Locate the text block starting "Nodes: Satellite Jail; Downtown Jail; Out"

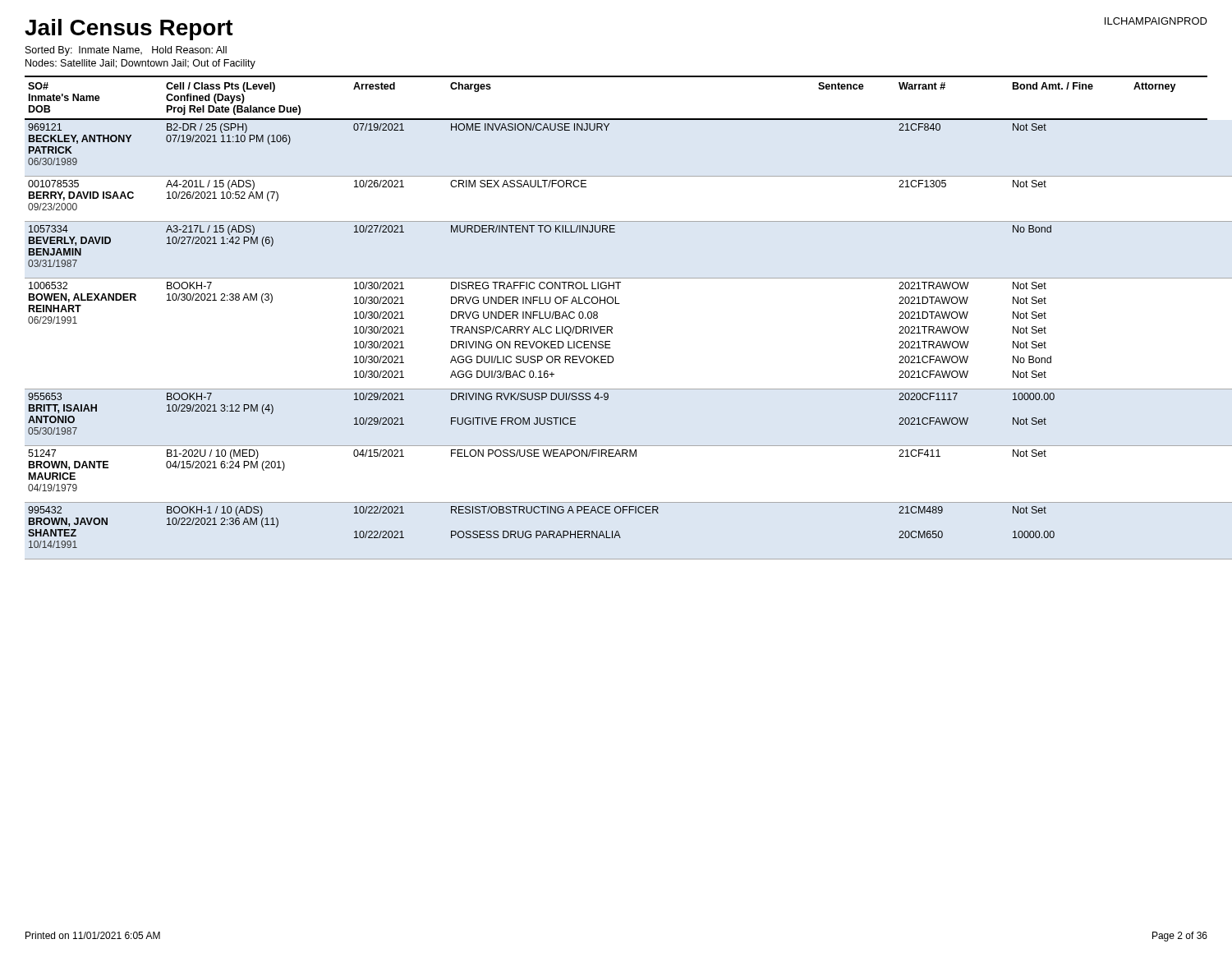pyautogui.click(x=140, y=63)
